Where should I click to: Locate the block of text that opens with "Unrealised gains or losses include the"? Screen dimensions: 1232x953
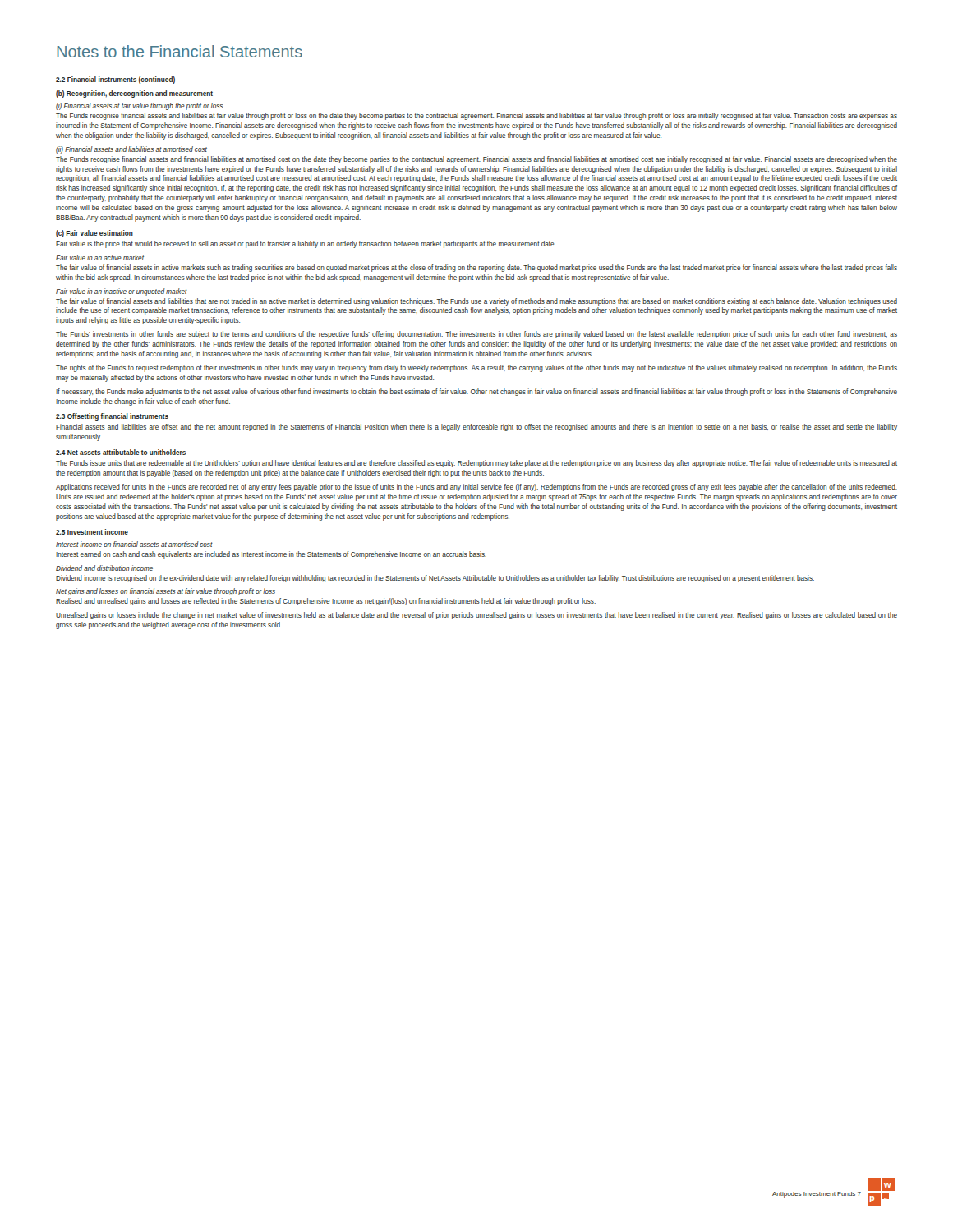coord(476,621)
